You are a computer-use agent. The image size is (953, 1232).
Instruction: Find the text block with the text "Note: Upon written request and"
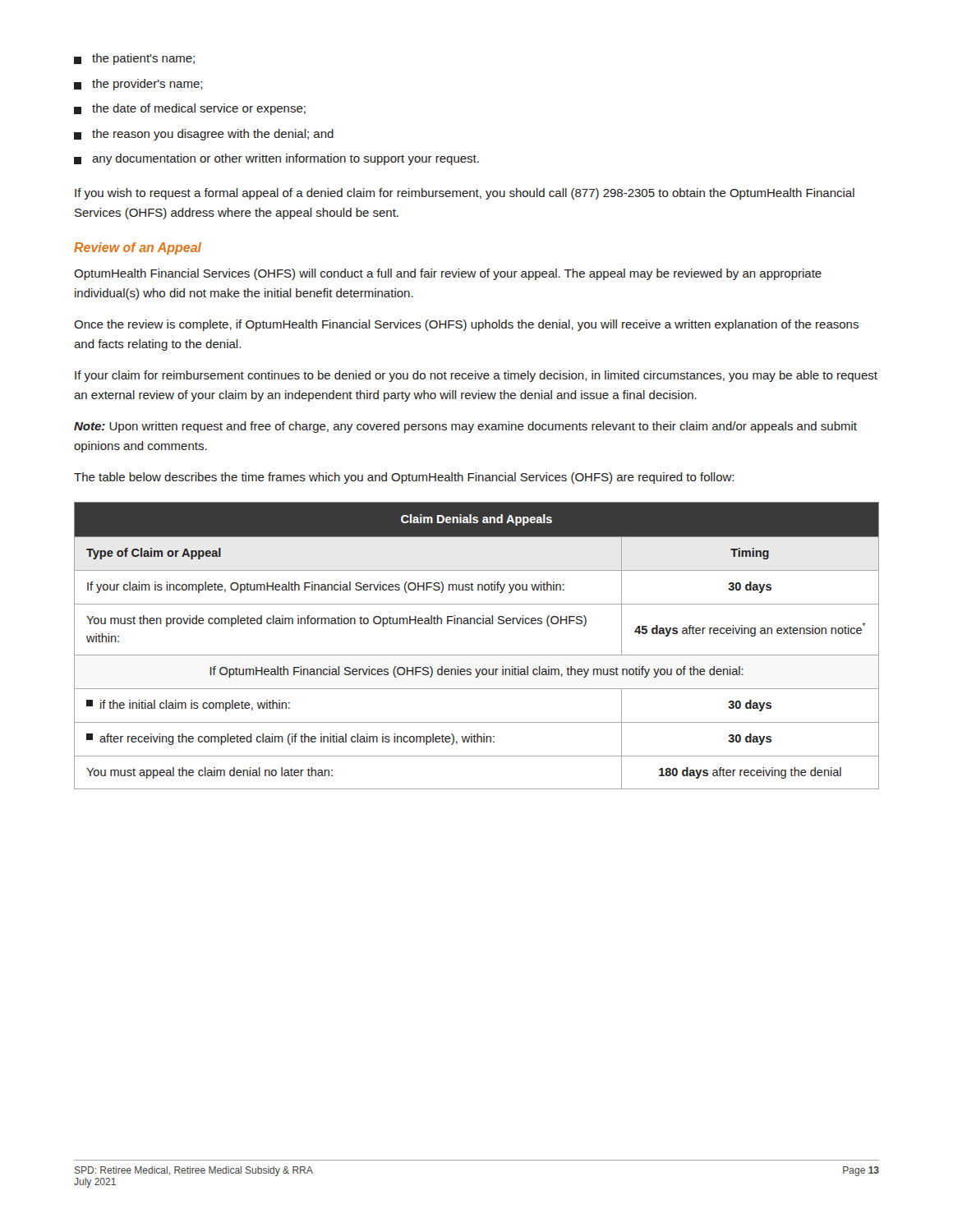(465, 435)
